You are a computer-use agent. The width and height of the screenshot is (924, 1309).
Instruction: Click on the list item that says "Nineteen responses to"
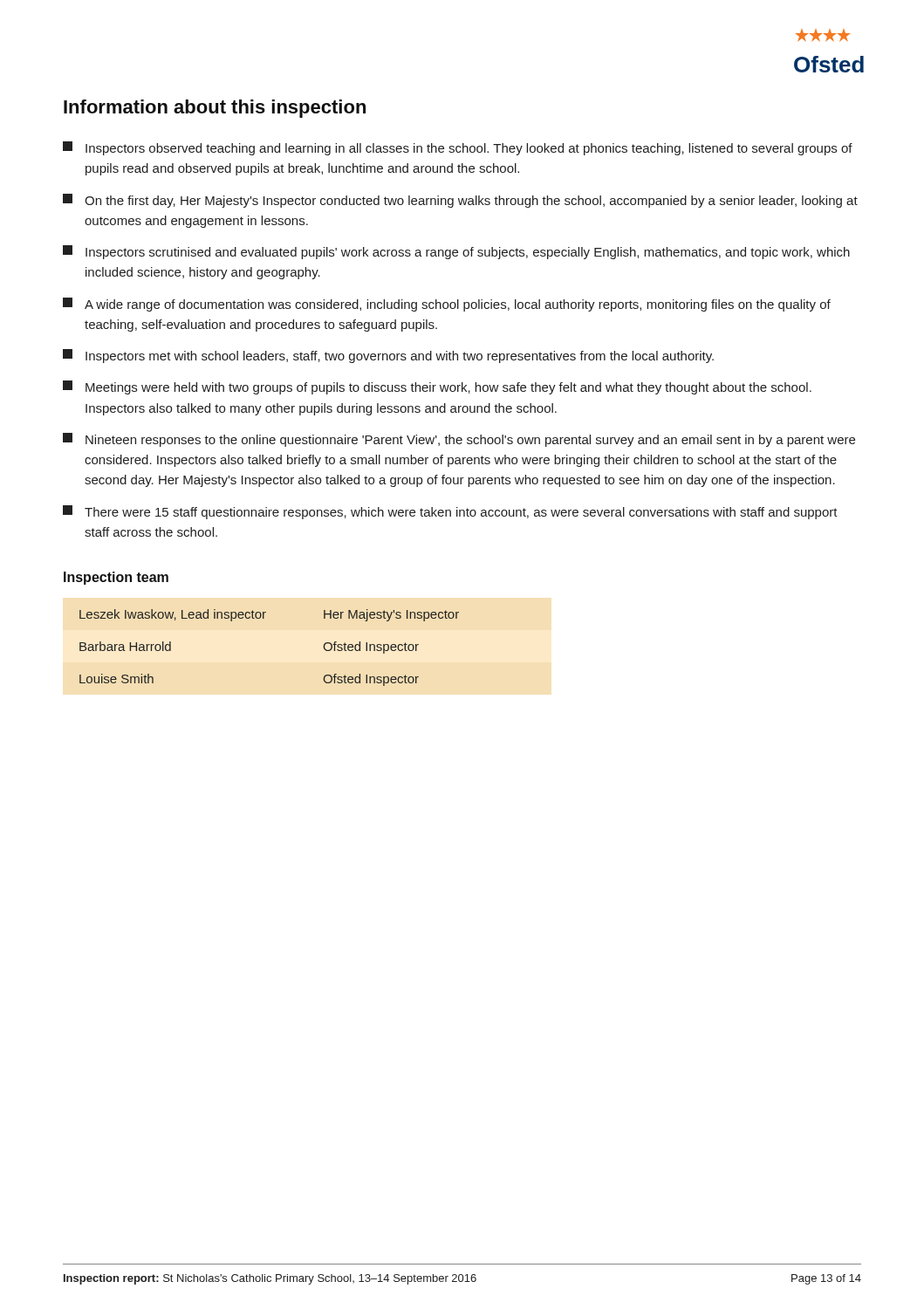click(462, 460)
